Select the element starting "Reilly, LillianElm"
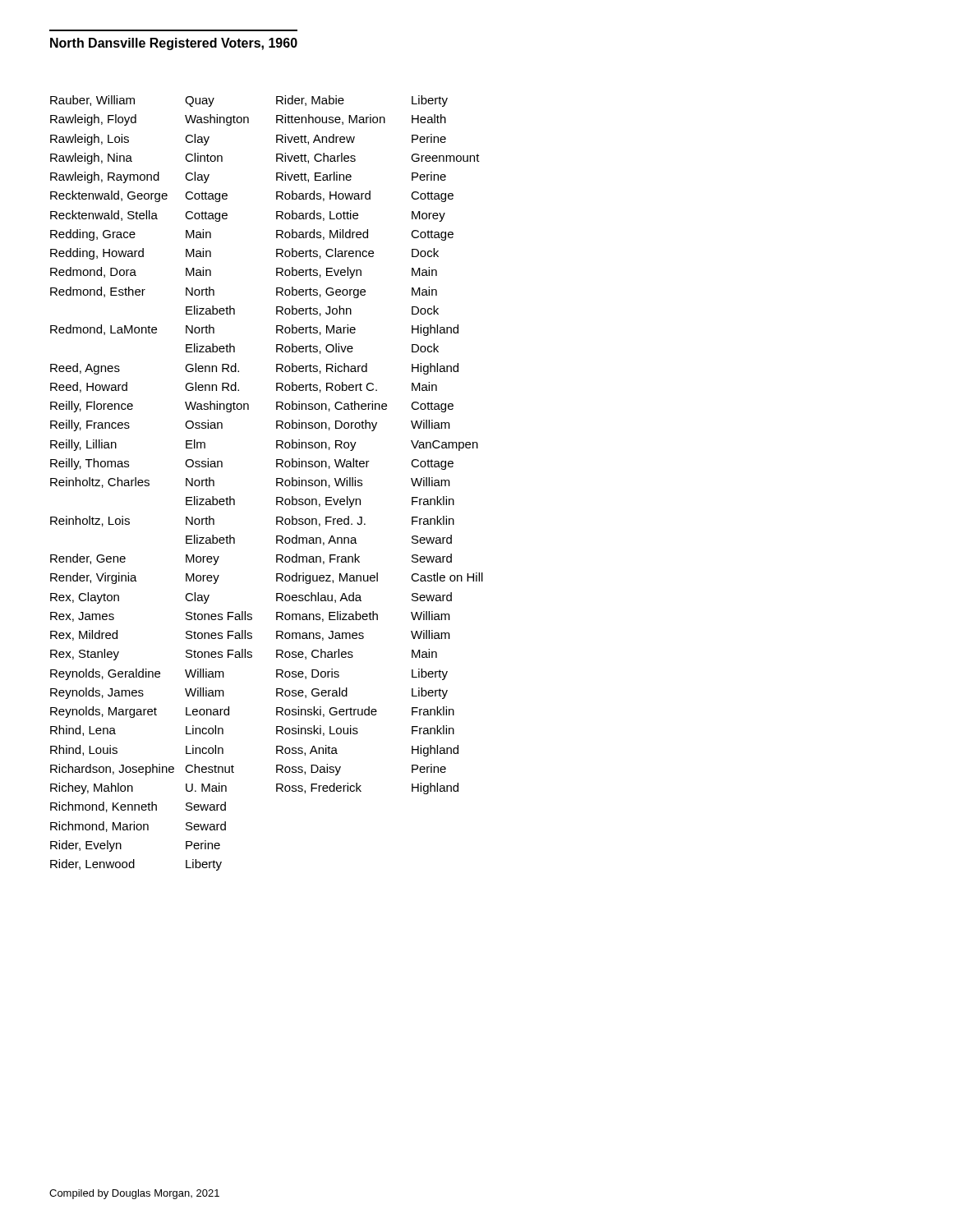953x1232 pixels. click(x=87, y=445)
